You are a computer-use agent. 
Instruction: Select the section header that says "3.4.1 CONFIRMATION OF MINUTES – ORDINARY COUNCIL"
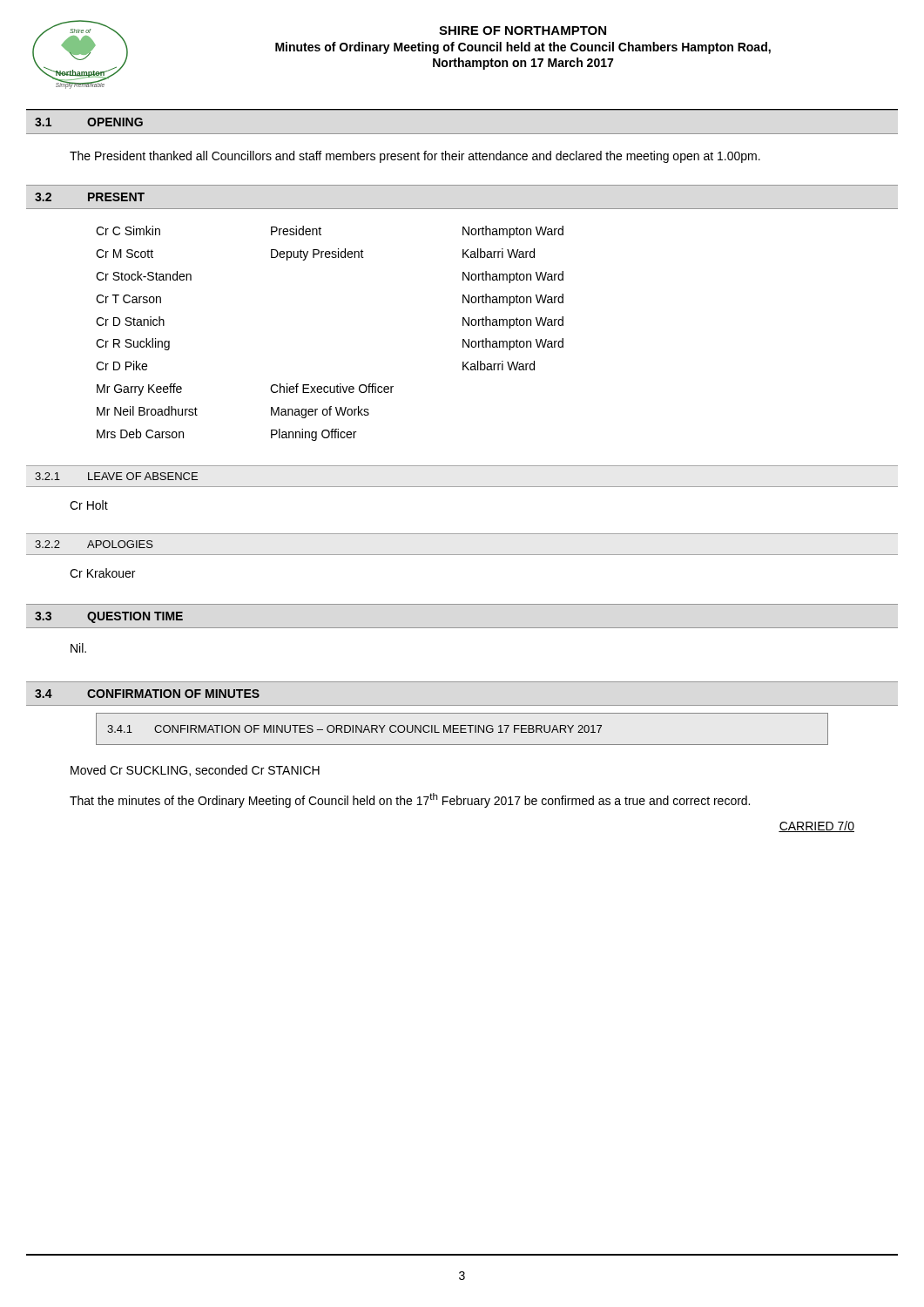click(x=355, y=729)
